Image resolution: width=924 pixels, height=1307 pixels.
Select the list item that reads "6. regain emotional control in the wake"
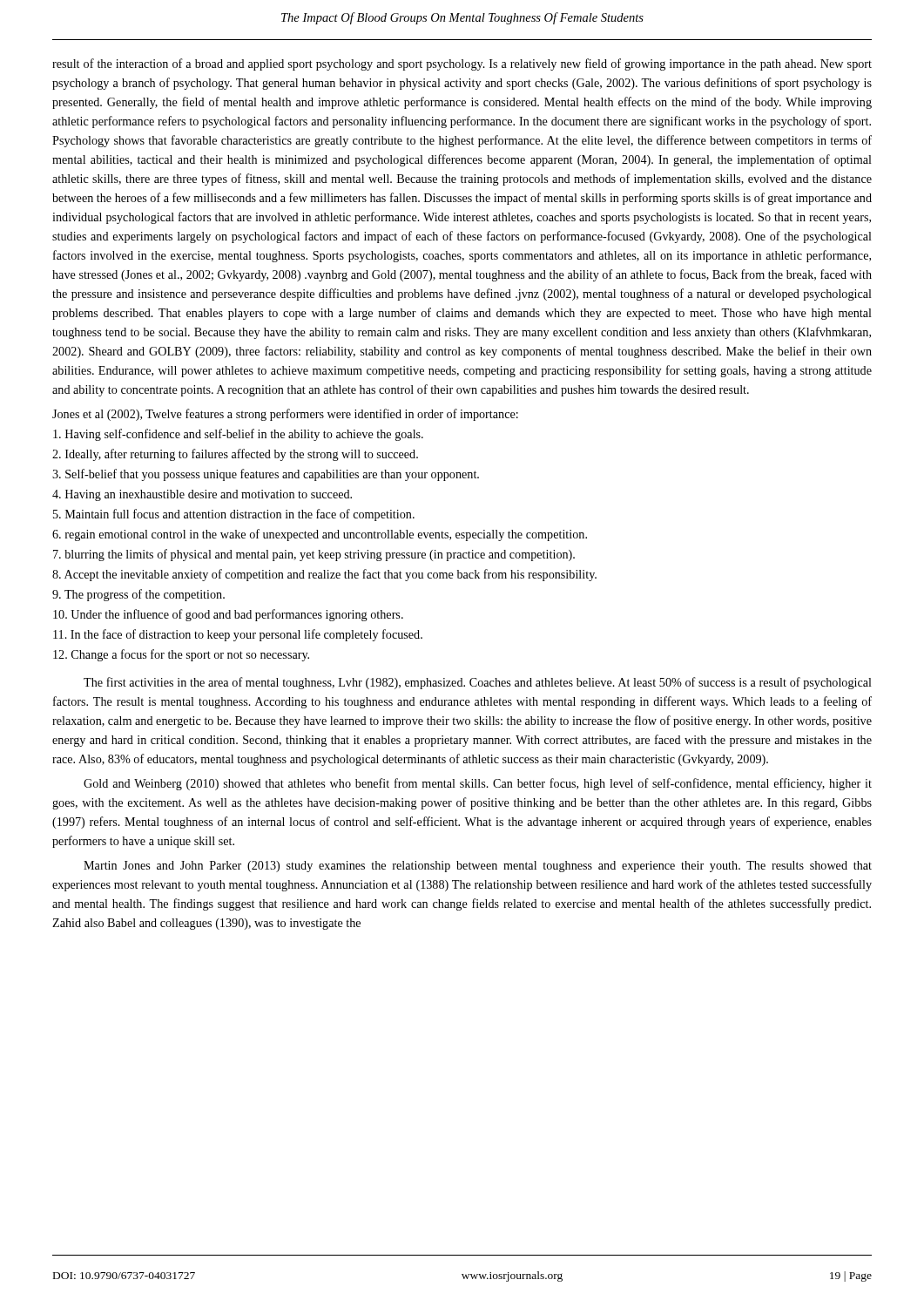320,534
